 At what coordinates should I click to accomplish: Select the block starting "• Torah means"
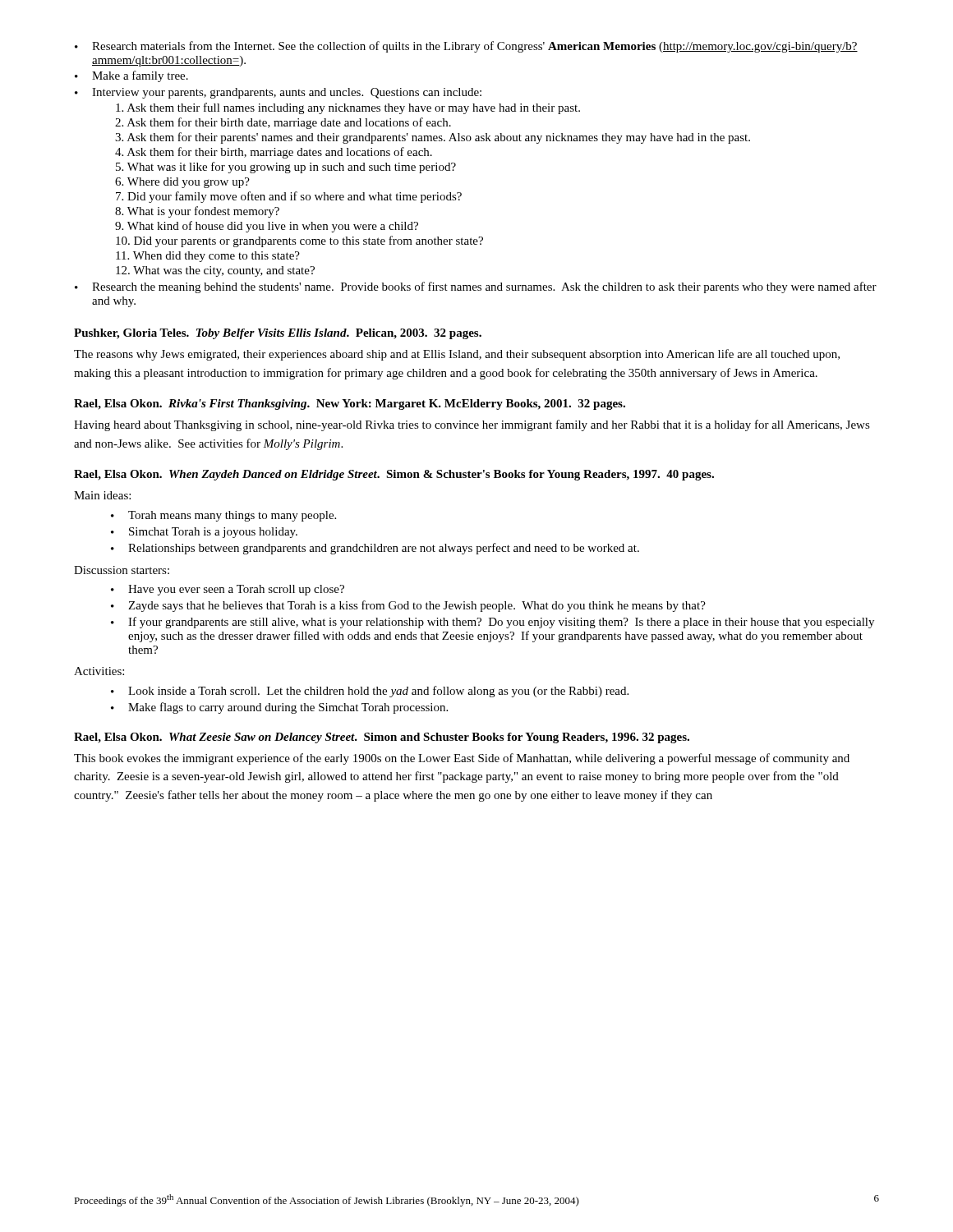point(223,516)
